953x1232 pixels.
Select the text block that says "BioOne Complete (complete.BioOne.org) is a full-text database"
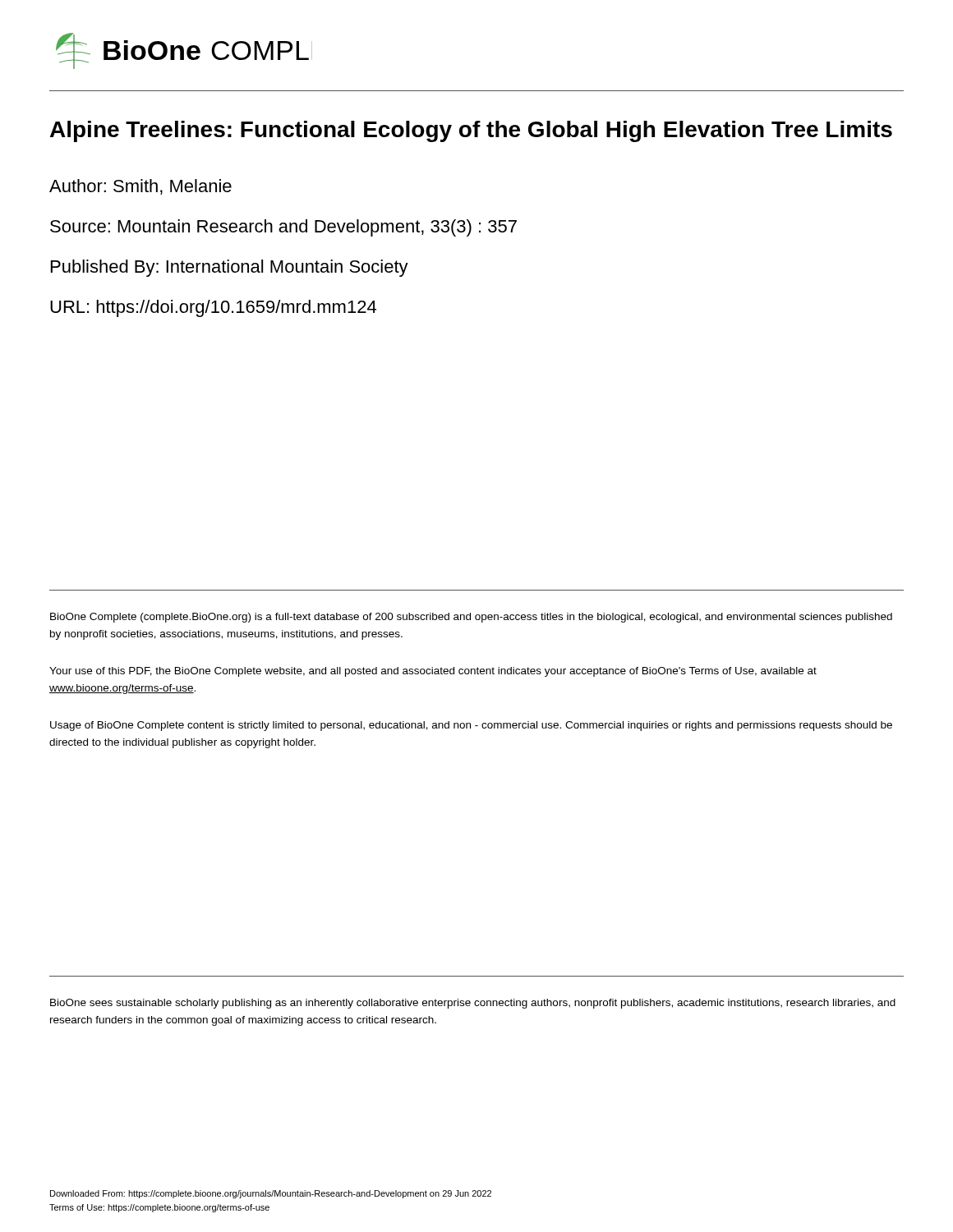(471, 625)
